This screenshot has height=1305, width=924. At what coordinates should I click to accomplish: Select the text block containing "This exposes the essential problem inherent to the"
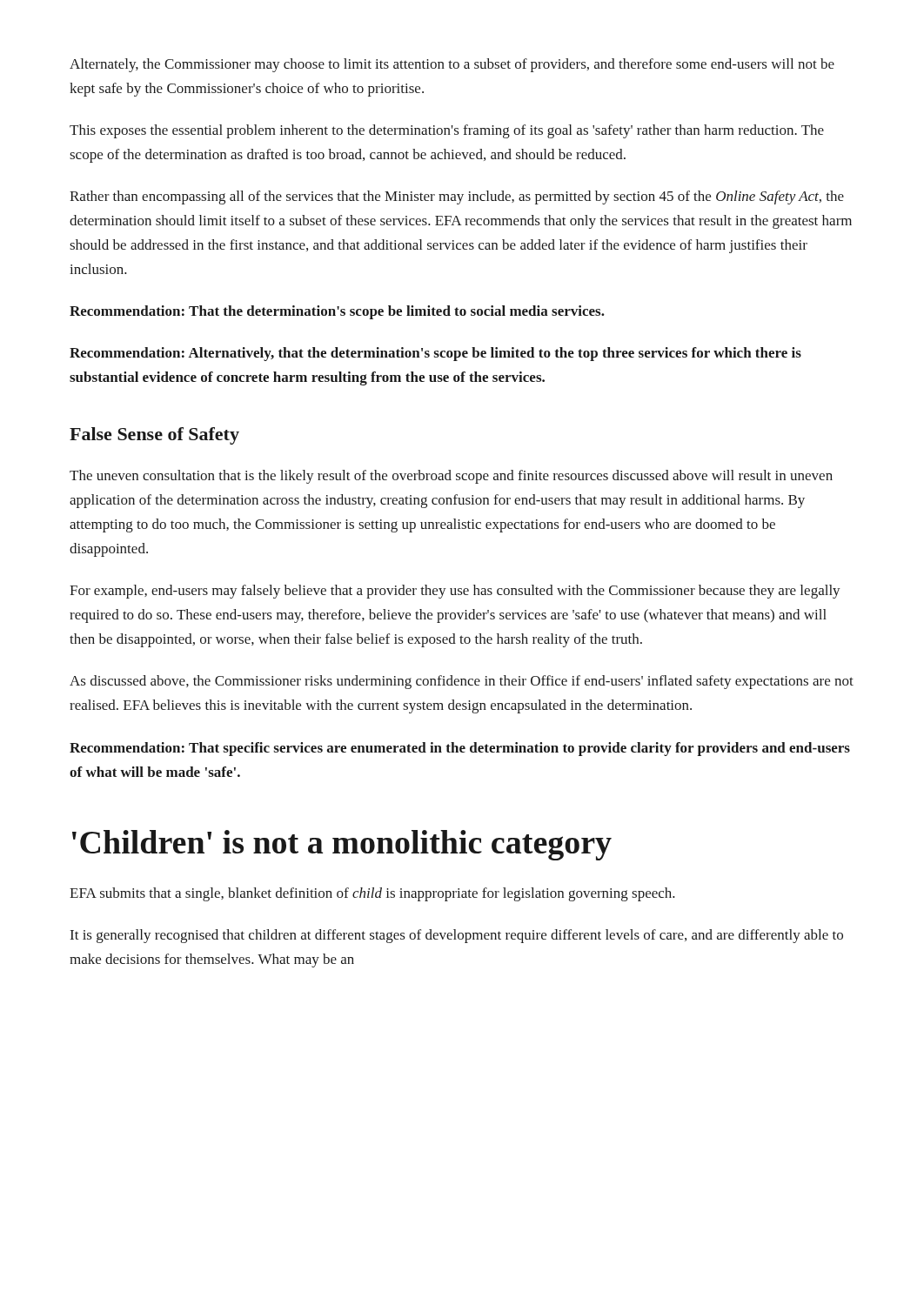coord(447,142)
